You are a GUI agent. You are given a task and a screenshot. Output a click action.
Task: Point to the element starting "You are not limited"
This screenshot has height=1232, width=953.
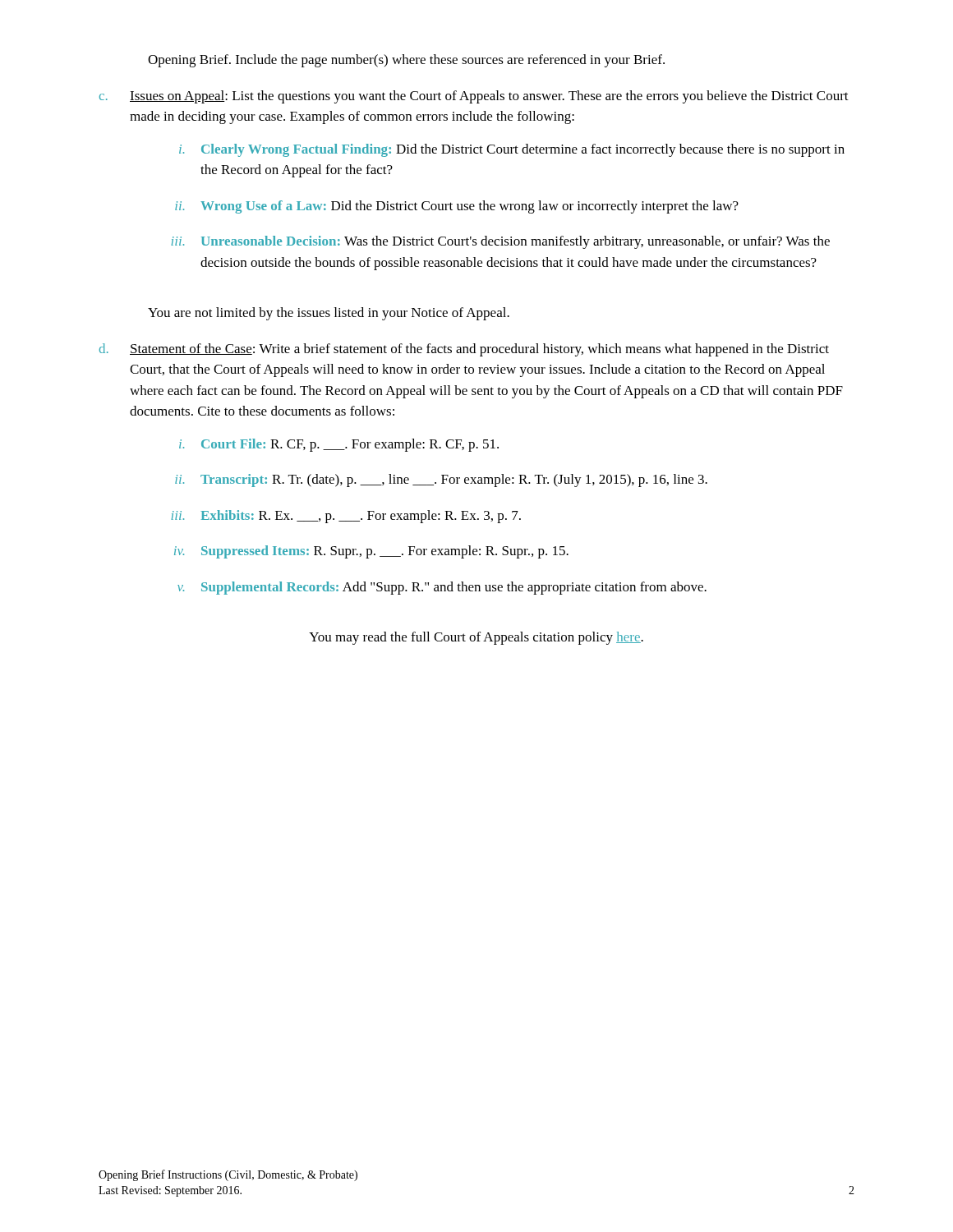pos(329,312)
